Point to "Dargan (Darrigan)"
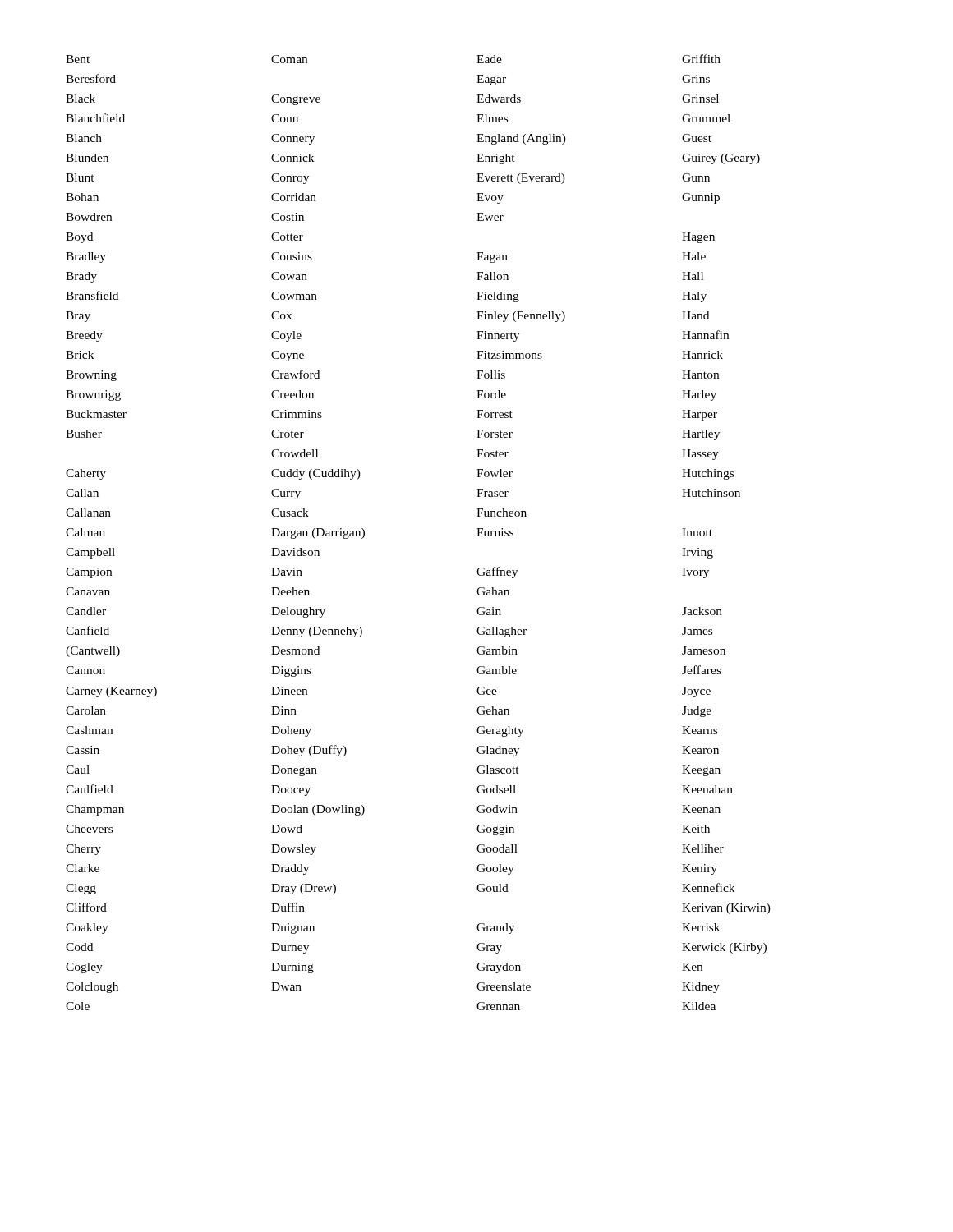Image resolution: width=953 pixels, height=1232 pixels. [x=318, y=532]
